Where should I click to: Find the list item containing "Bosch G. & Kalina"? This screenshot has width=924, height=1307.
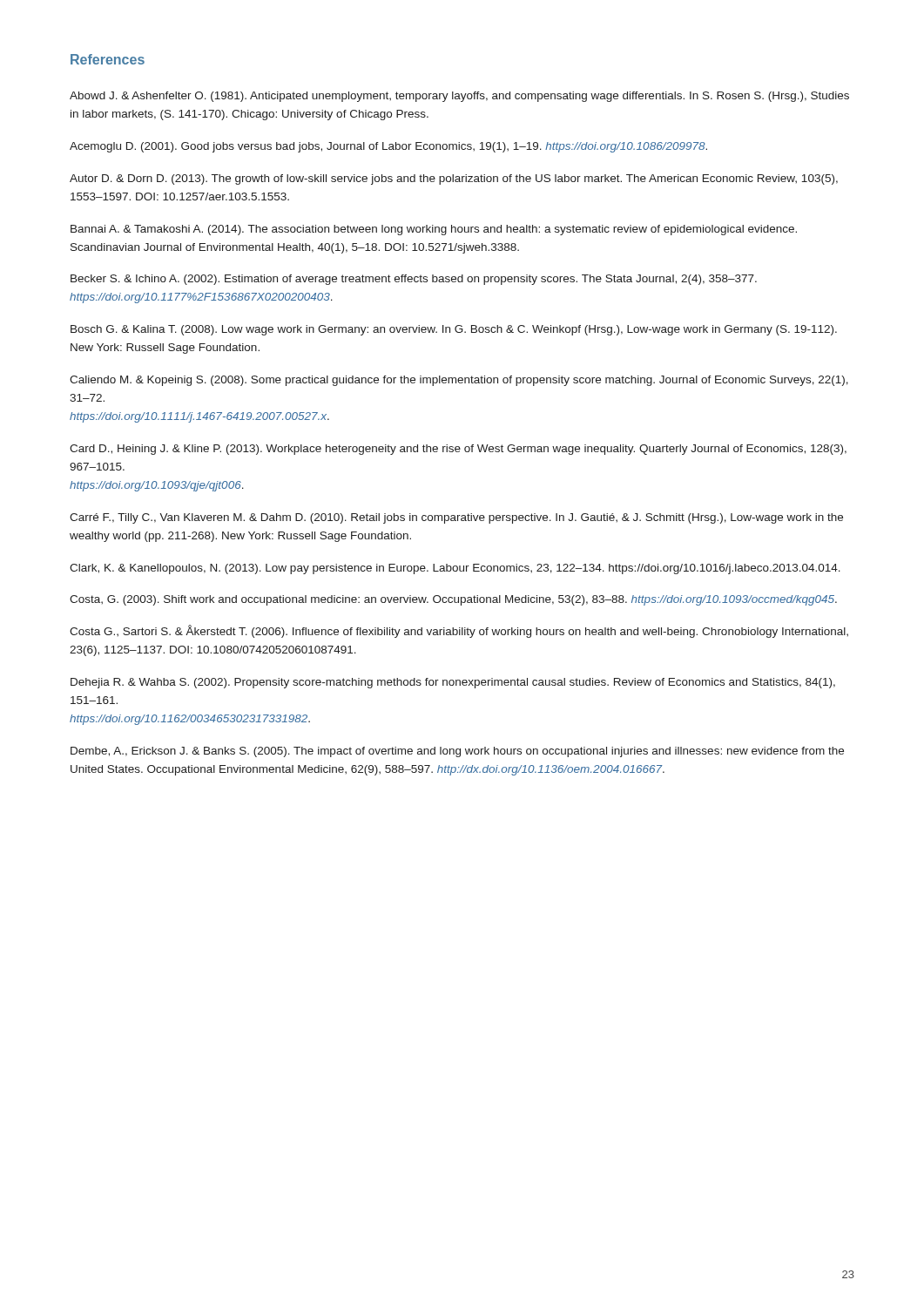[x=454, y=338]
